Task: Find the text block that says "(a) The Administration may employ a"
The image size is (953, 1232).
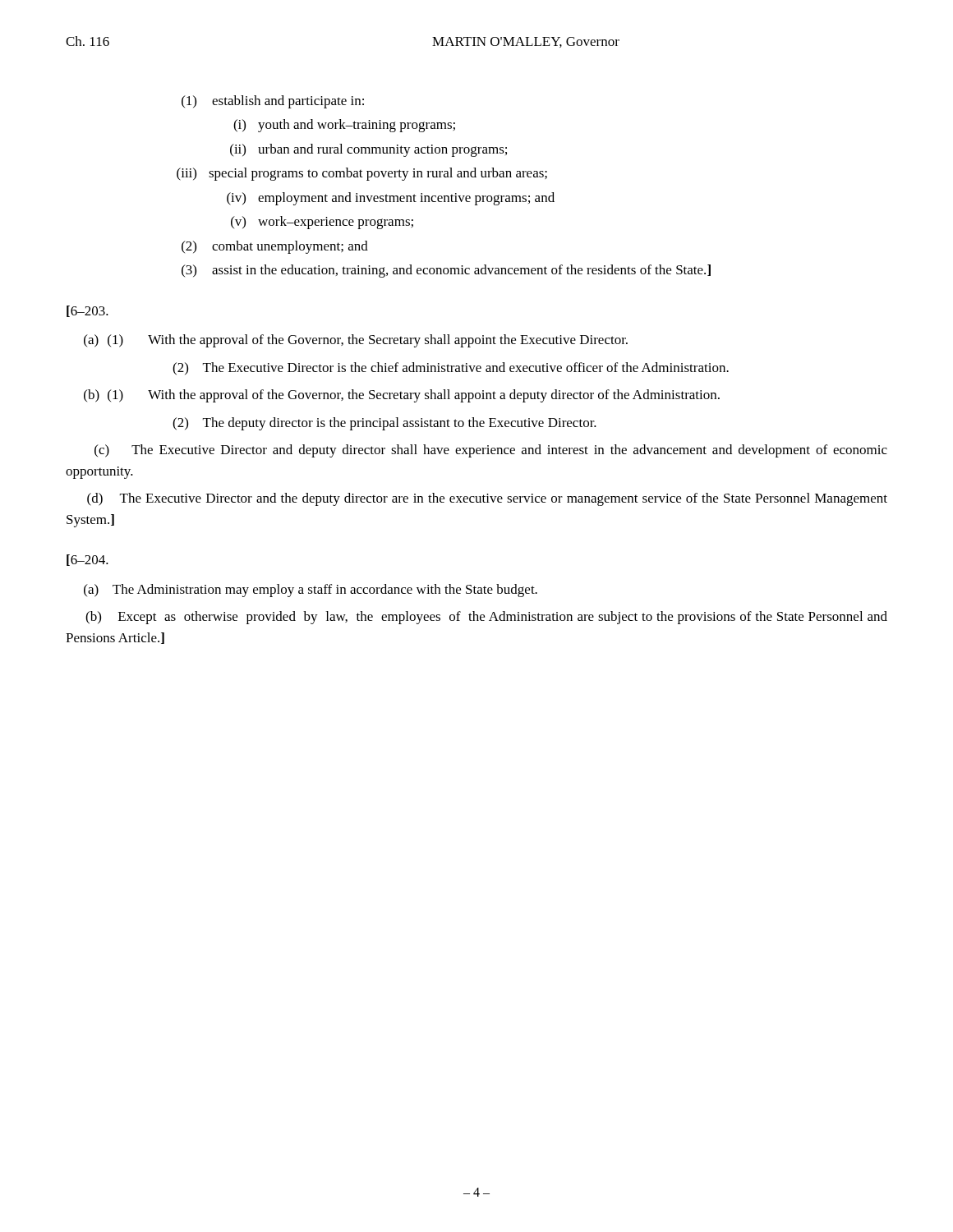Action: [x=302, y=589]
